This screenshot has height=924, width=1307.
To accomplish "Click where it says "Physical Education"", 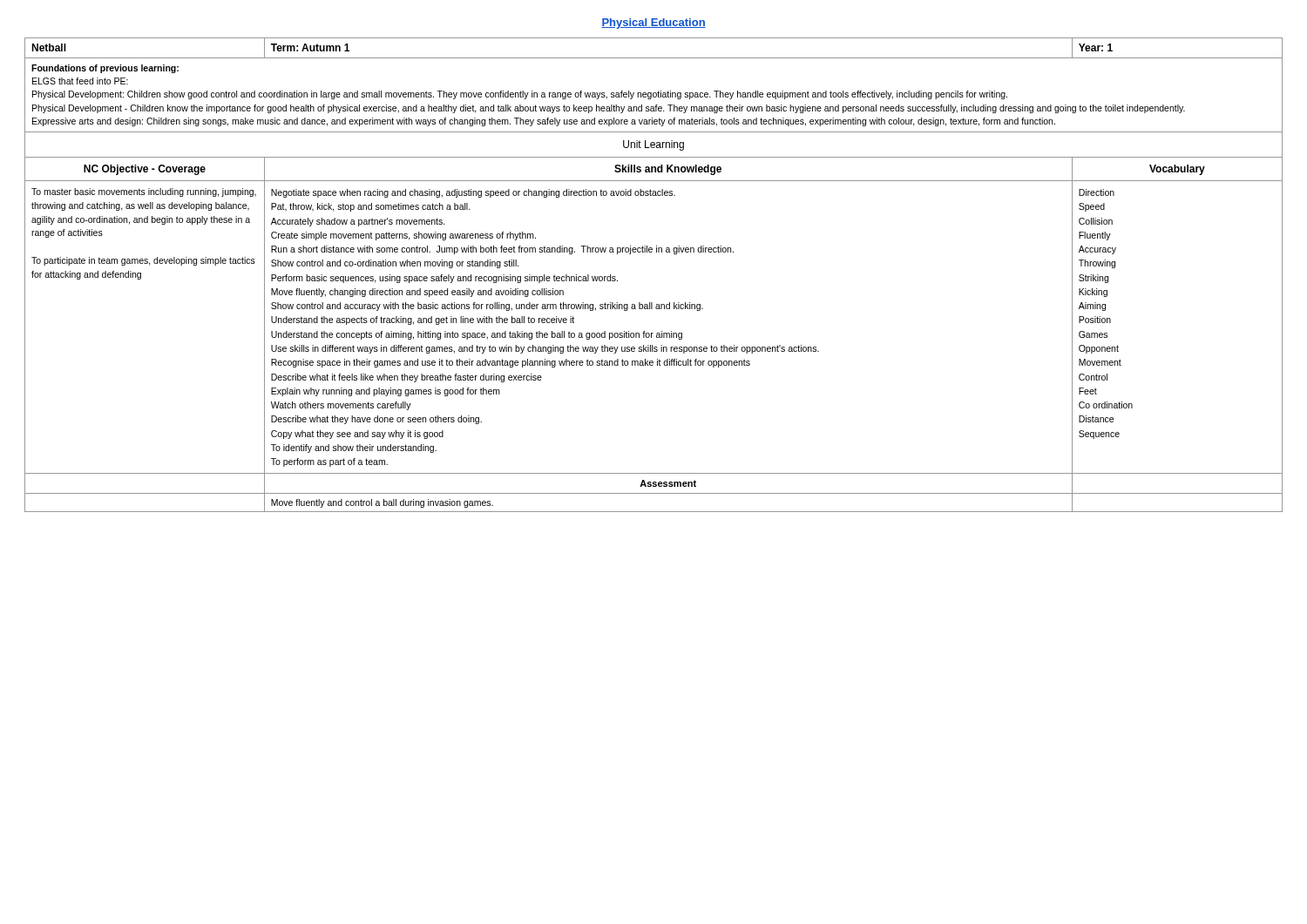I will (654, 22).
